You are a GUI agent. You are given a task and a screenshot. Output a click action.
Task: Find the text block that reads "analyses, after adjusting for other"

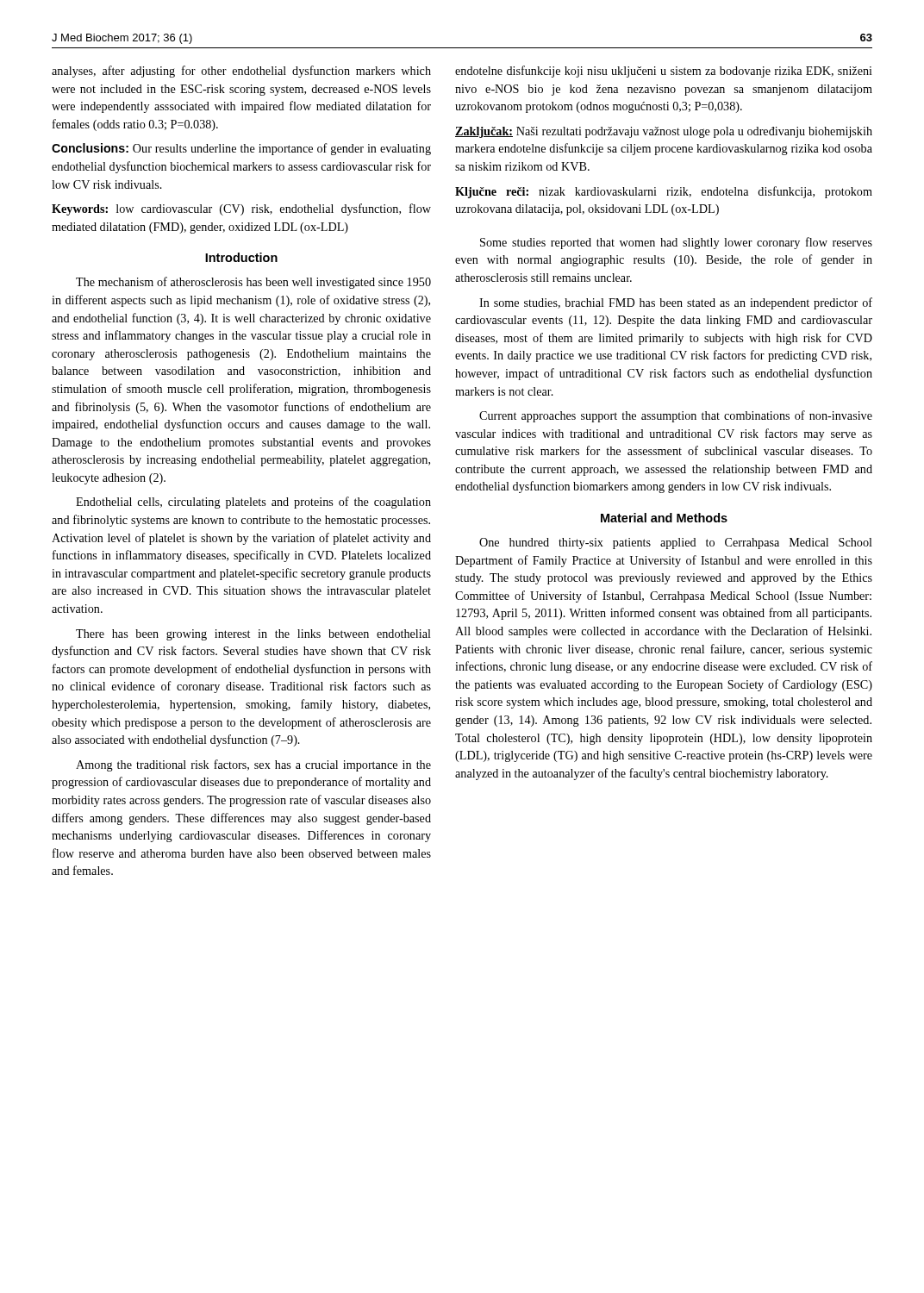coord(241,97)
